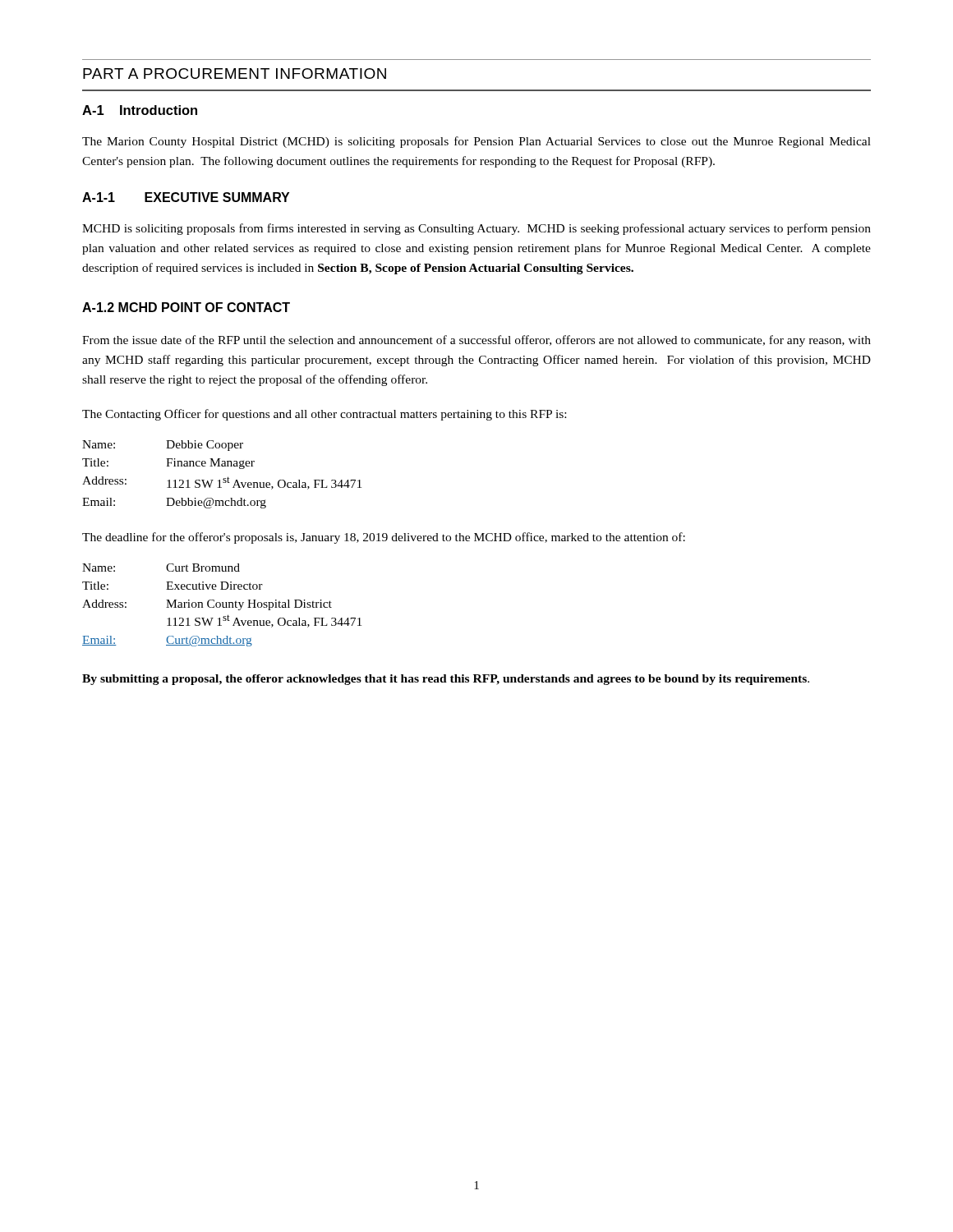Click on the table containing "Marion County Hospital District"
Screen dimensions: 1232x953
pyautogui.click(x=476, y=604)
